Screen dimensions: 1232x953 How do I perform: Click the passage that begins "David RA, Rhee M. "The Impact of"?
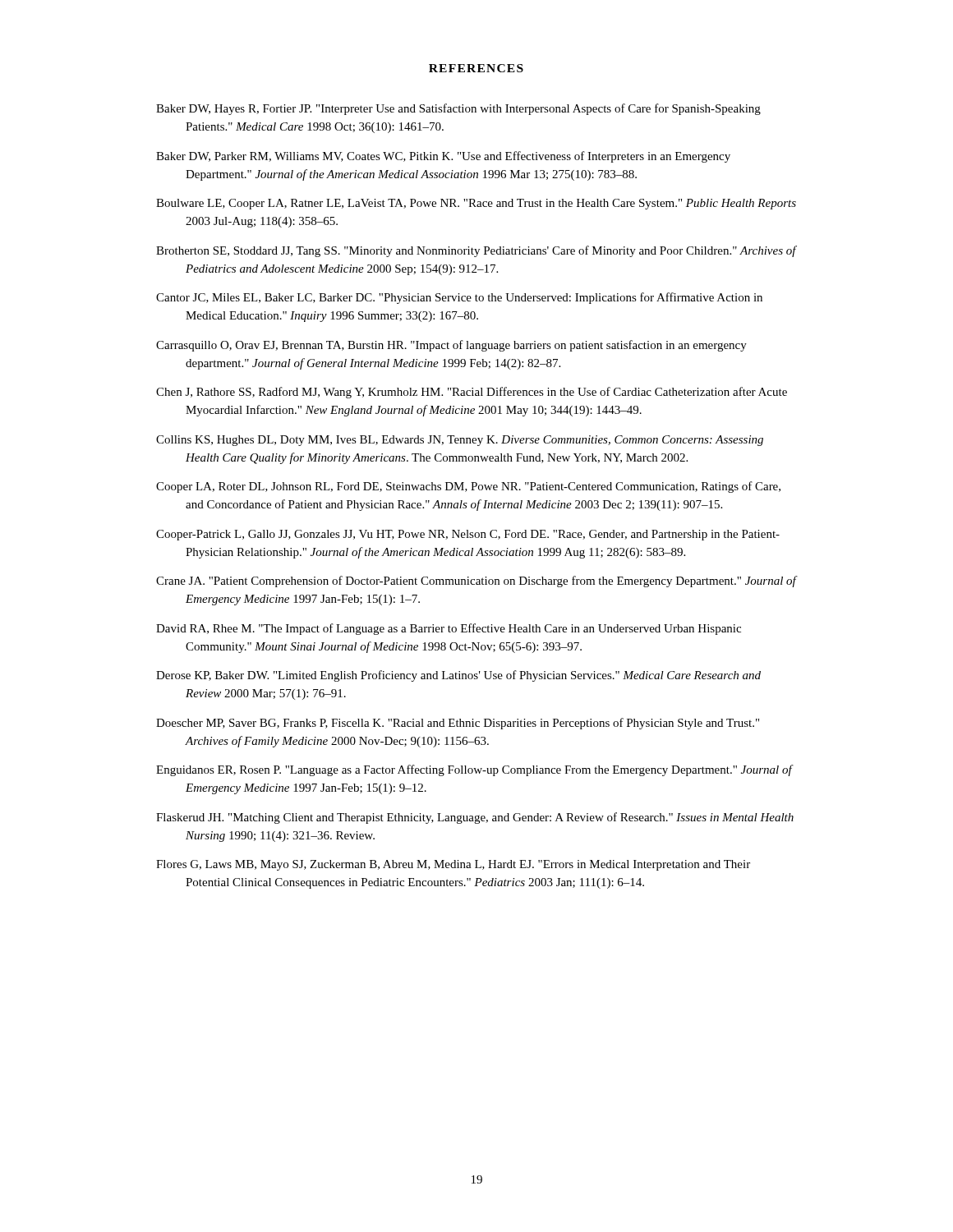[449, 637]
